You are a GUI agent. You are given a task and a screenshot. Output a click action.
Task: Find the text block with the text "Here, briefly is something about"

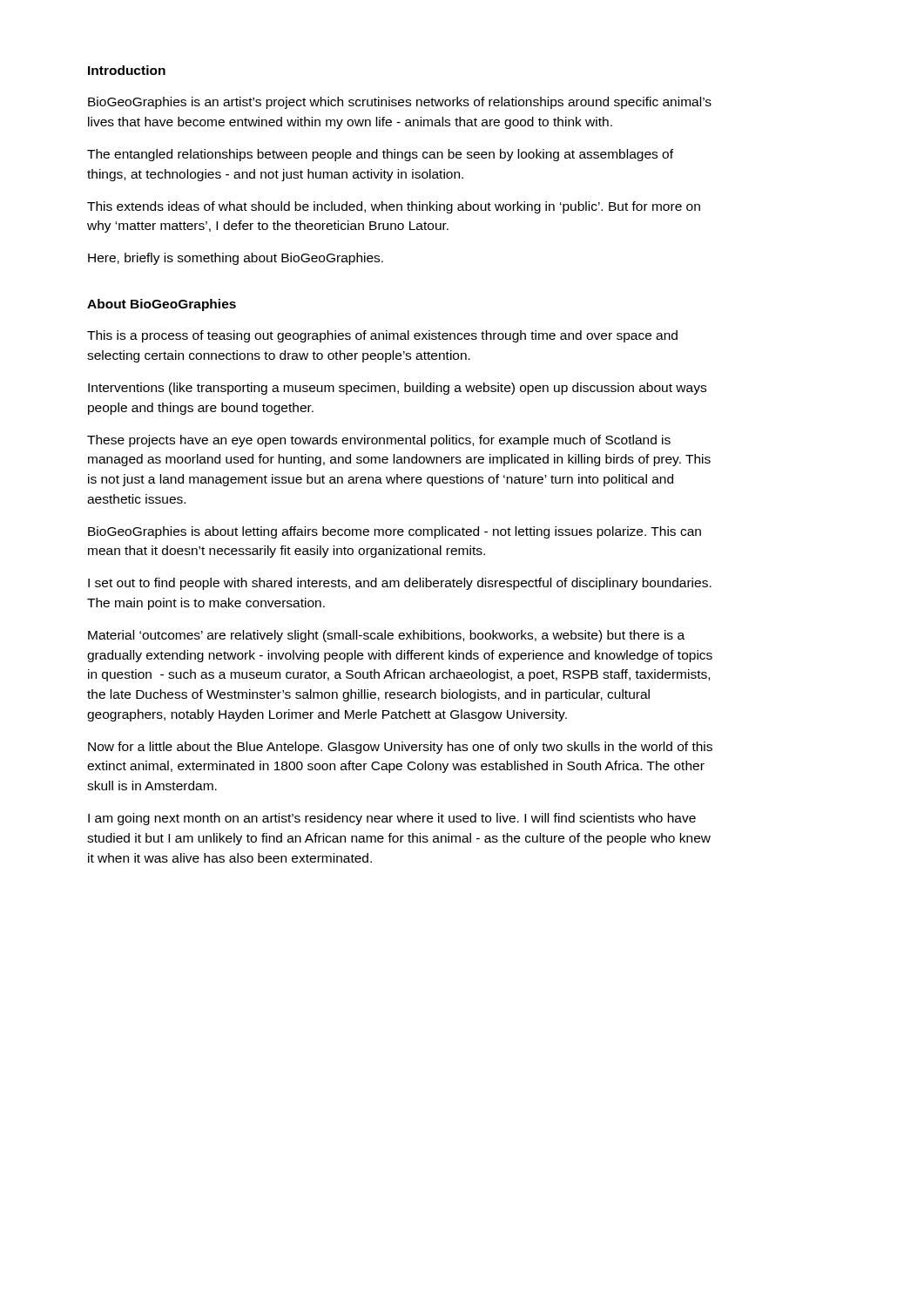coord(236,258)
